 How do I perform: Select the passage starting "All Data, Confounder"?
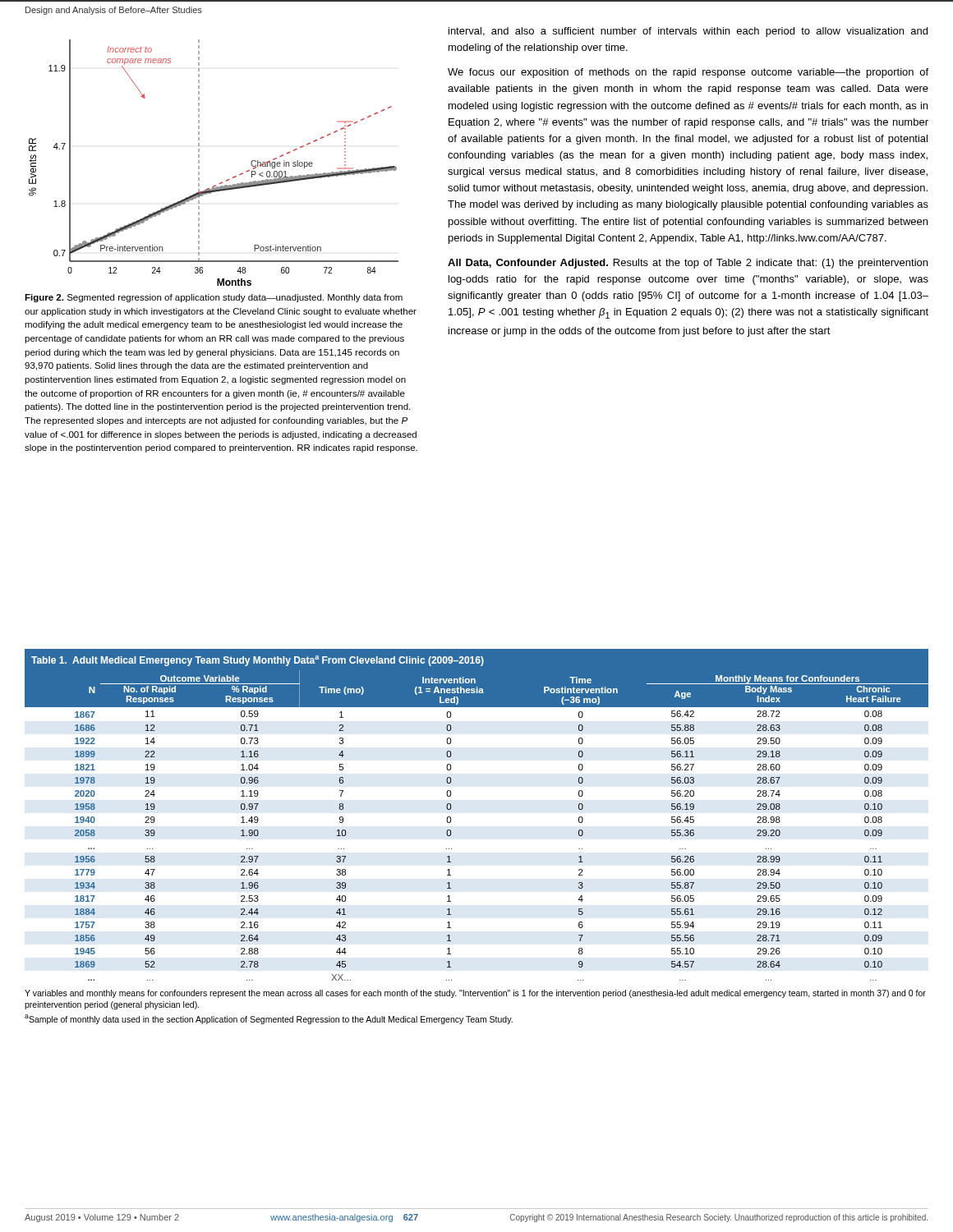(688, 296)
